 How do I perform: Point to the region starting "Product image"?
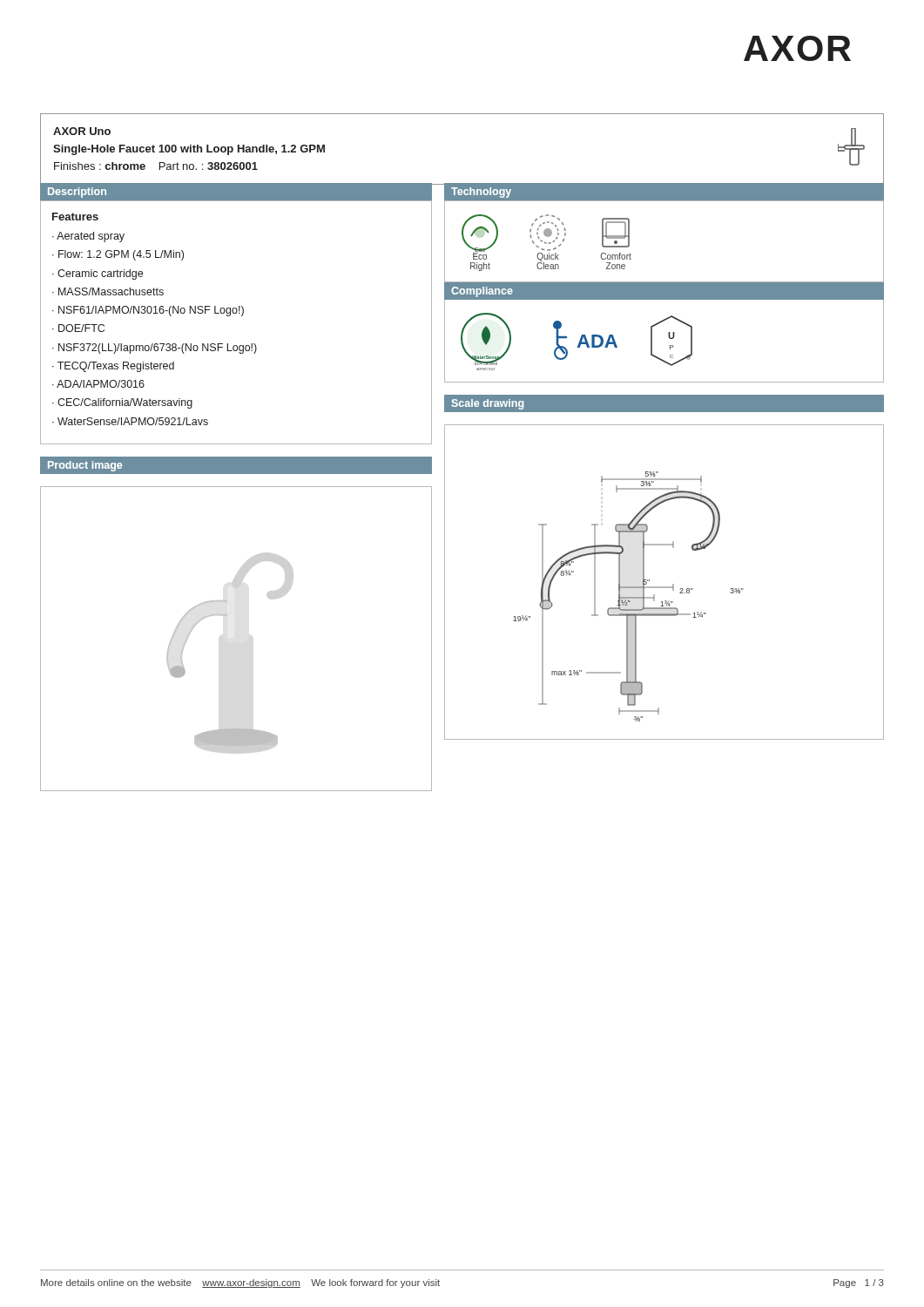click(85, 465)
